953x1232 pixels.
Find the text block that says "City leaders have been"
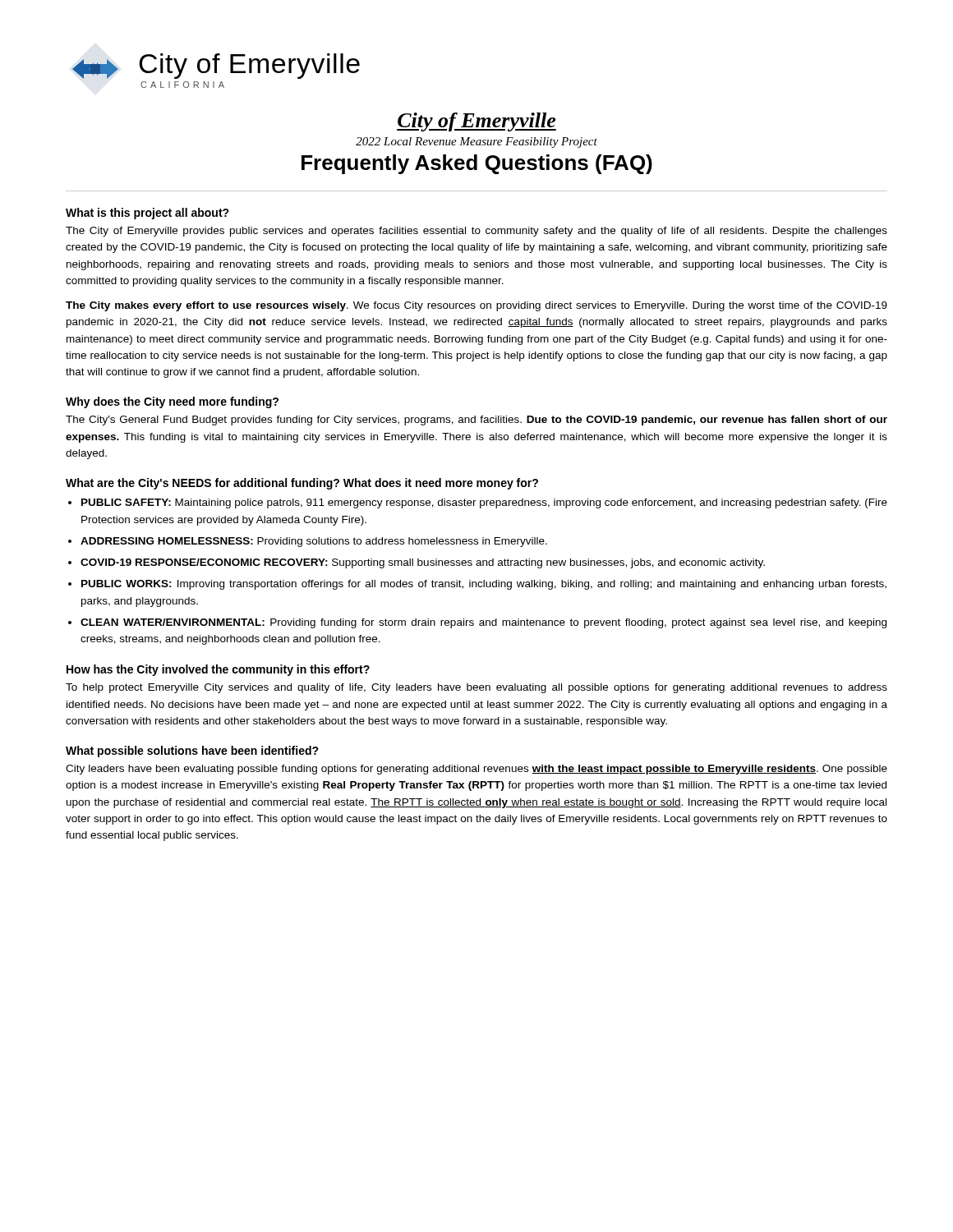click(x=476, y=802)
